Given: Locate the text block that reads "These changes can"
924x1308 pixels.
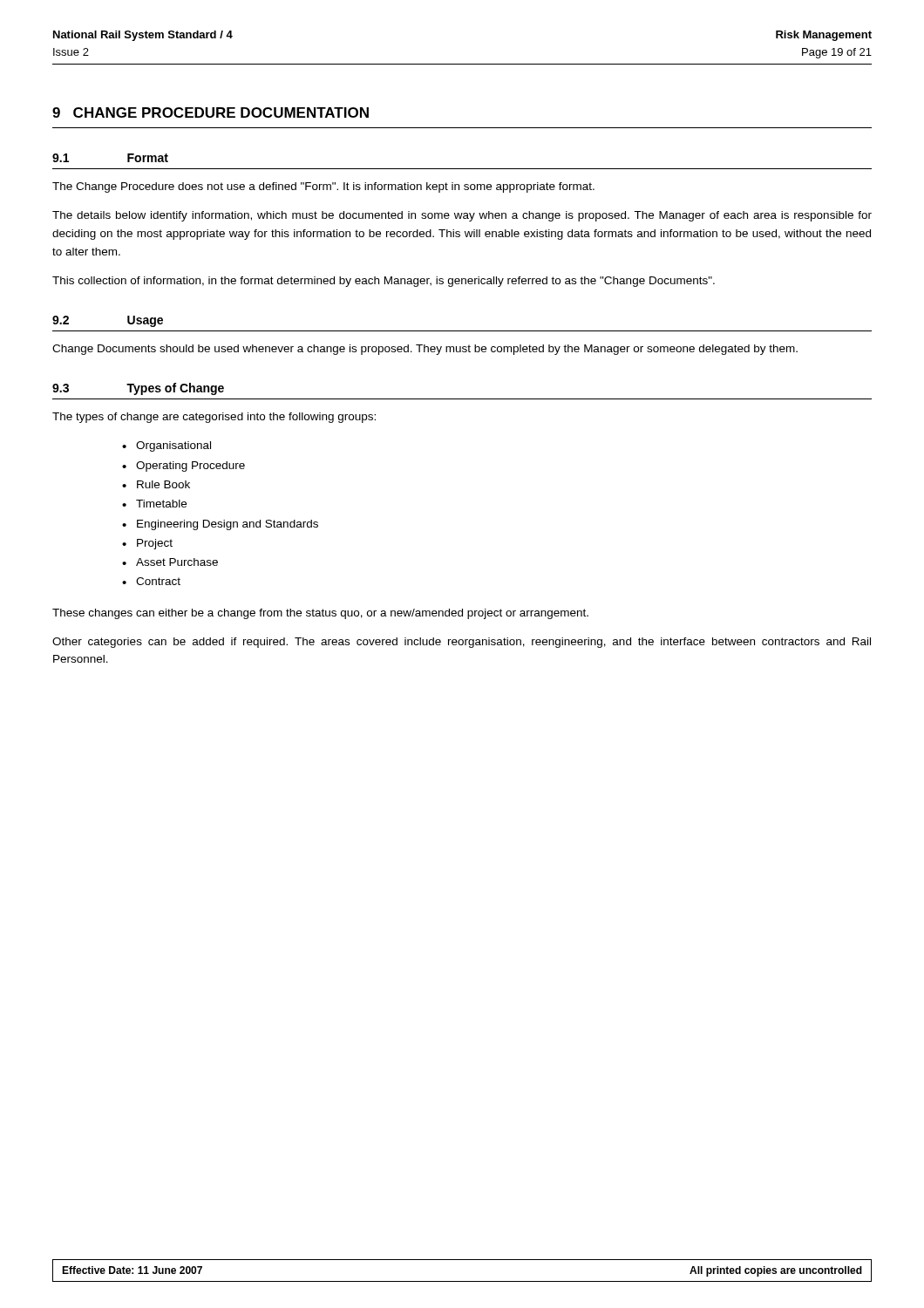Looking at the screenshot, I should coord(321,612).
